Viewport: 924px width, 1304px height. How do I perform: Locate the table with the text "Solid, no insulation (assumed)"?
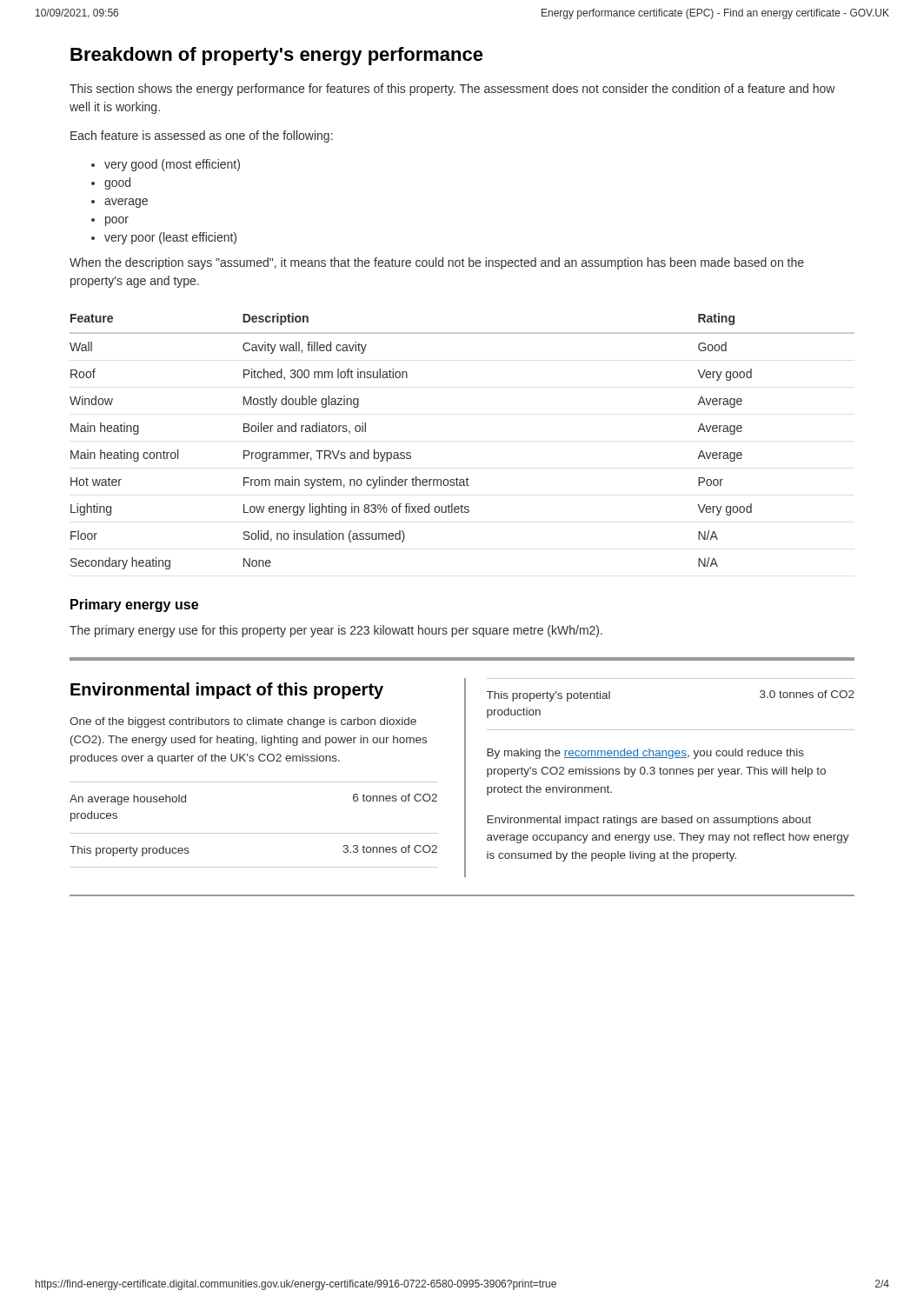point(462,440)
